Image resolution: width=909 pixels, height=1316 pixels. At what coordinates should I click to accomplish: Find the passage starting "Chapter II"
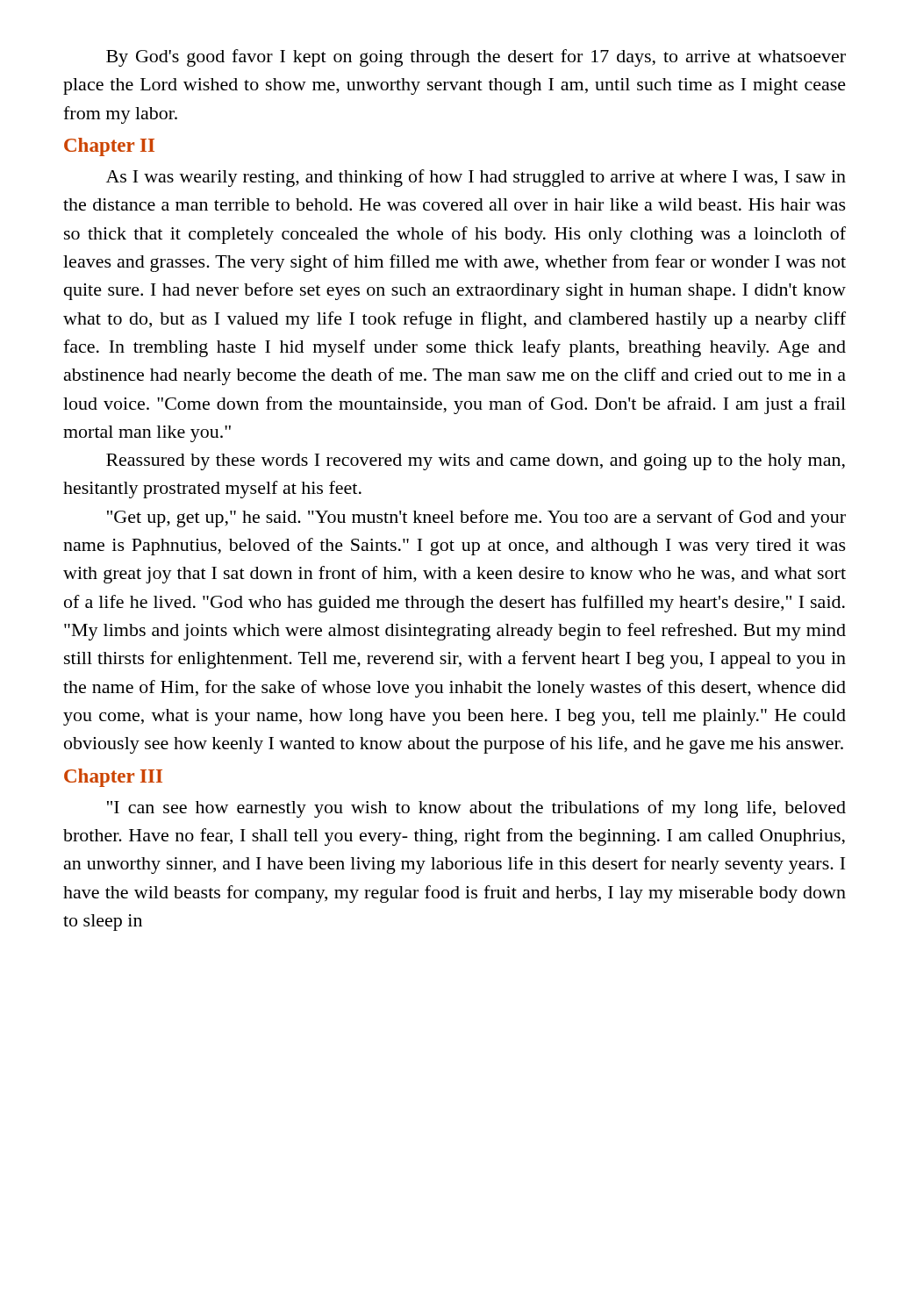[109, 145]
